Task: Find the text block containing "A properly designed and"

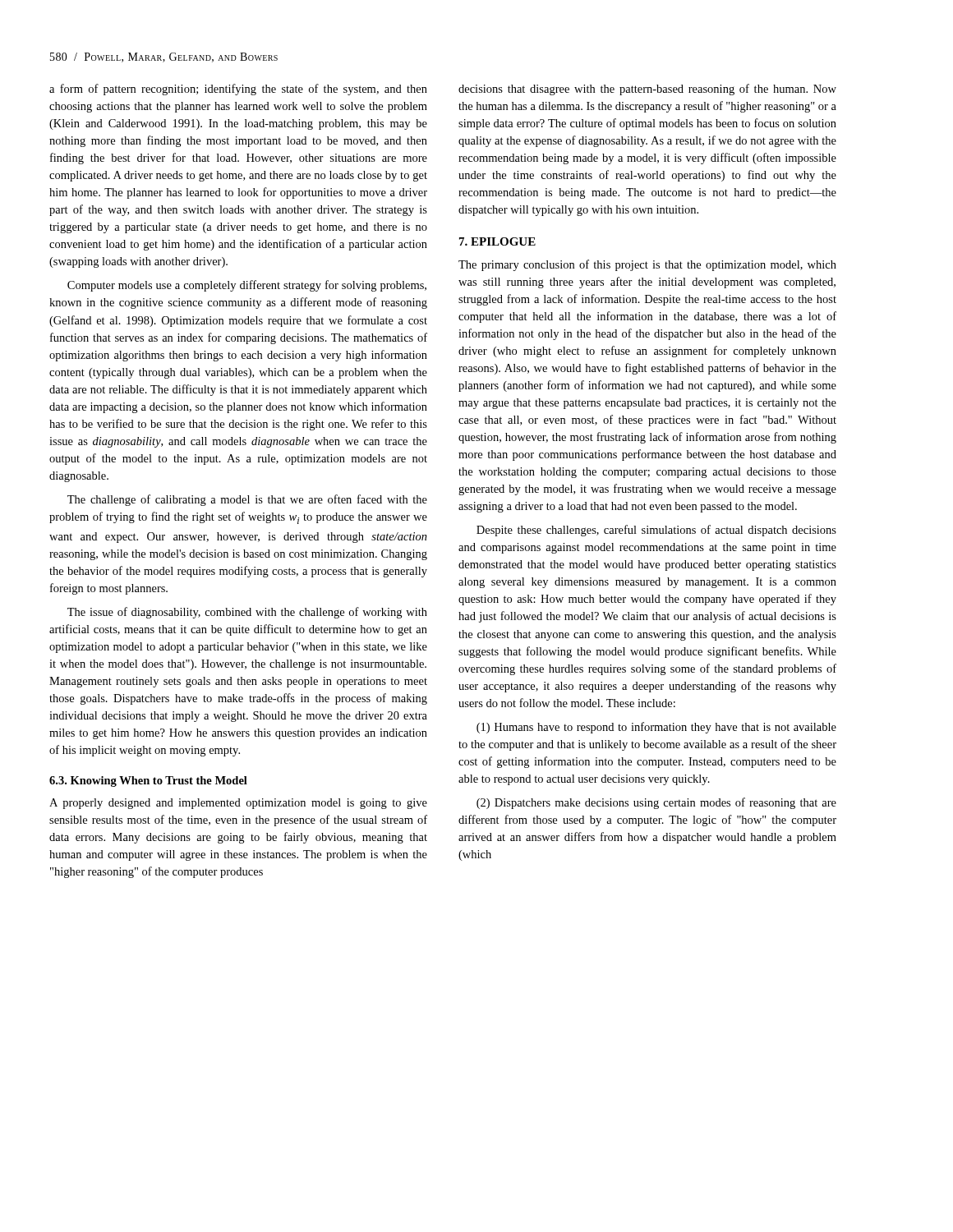Action: (238, 838)
